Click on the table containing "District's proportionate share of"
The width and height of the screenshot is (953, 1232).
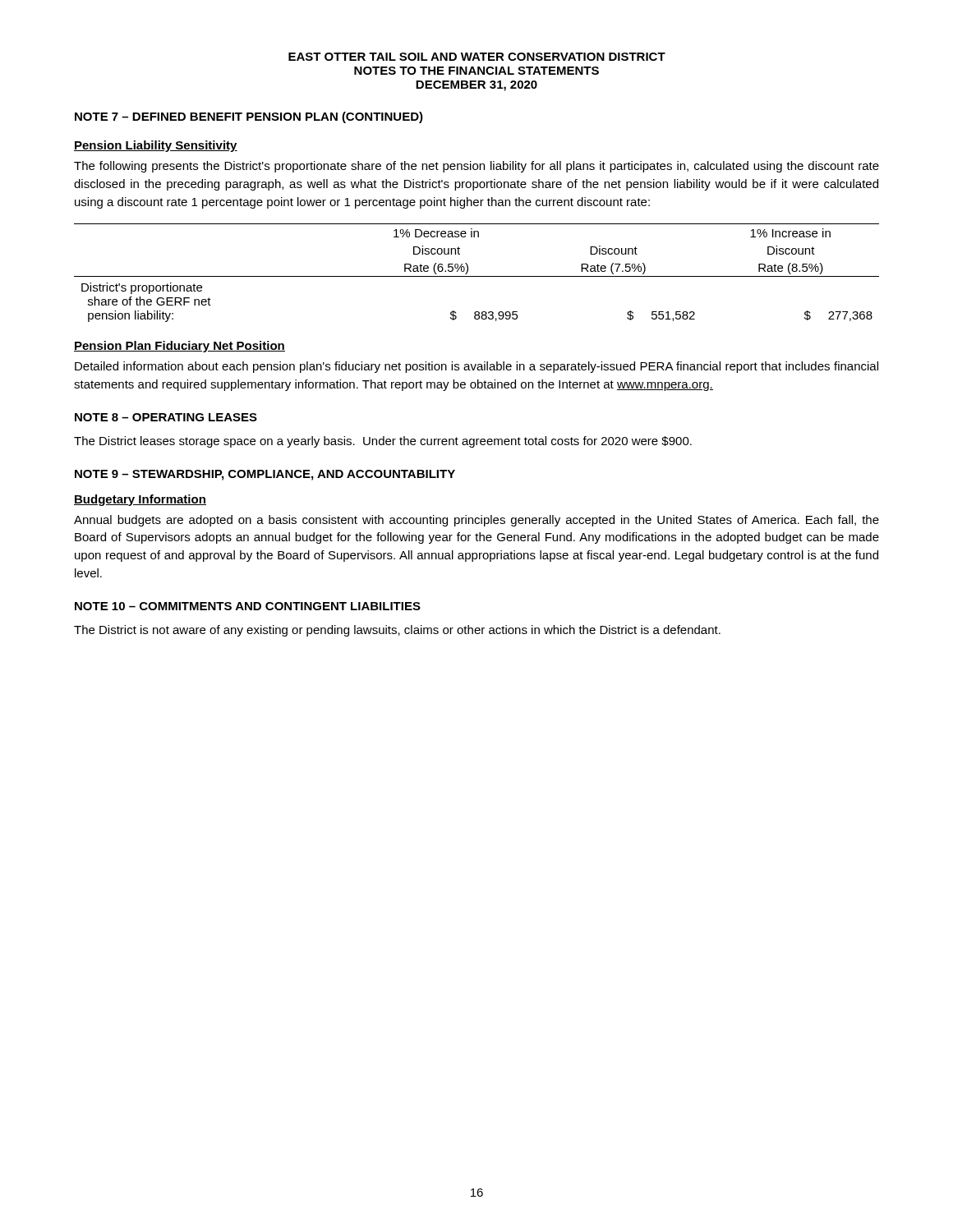pyautogui.click(x=476, y=274)
